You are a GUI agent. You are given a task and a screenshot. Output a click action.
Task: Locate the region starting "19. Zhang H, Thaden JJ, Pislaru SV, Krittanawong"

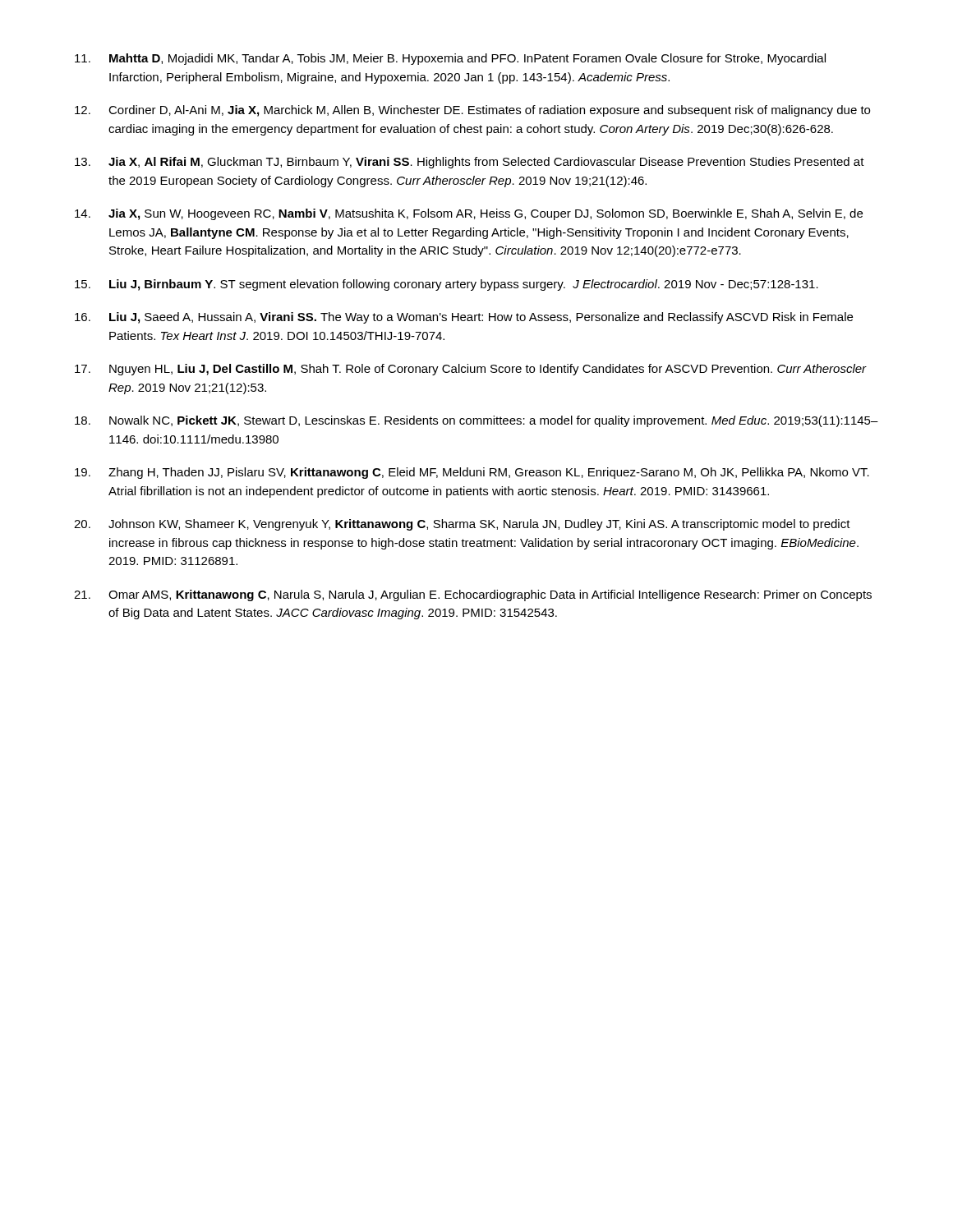pos(476,482)
